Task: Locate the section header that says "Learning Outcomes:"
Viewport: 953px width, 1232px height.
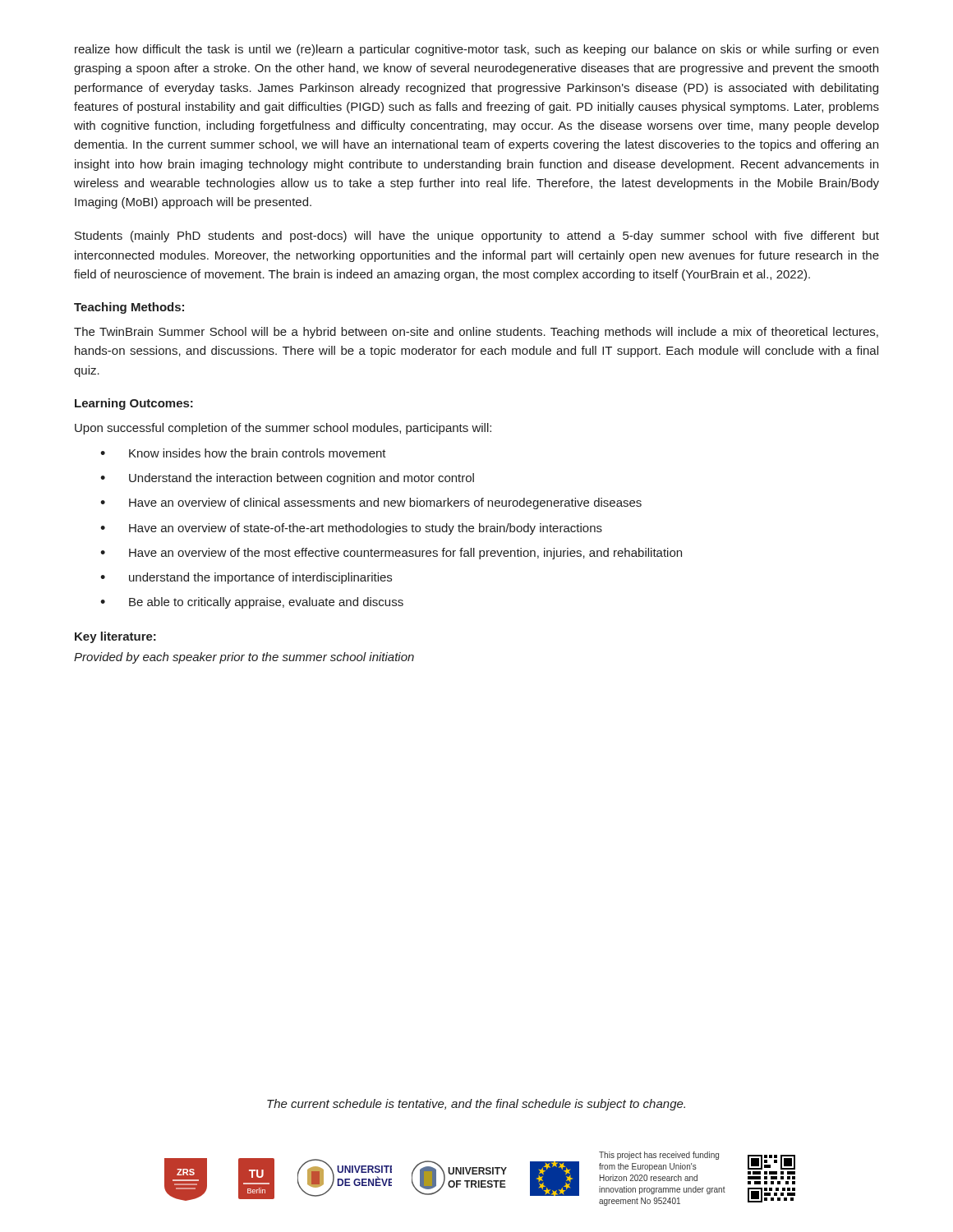Action: (x=134, y=403)
